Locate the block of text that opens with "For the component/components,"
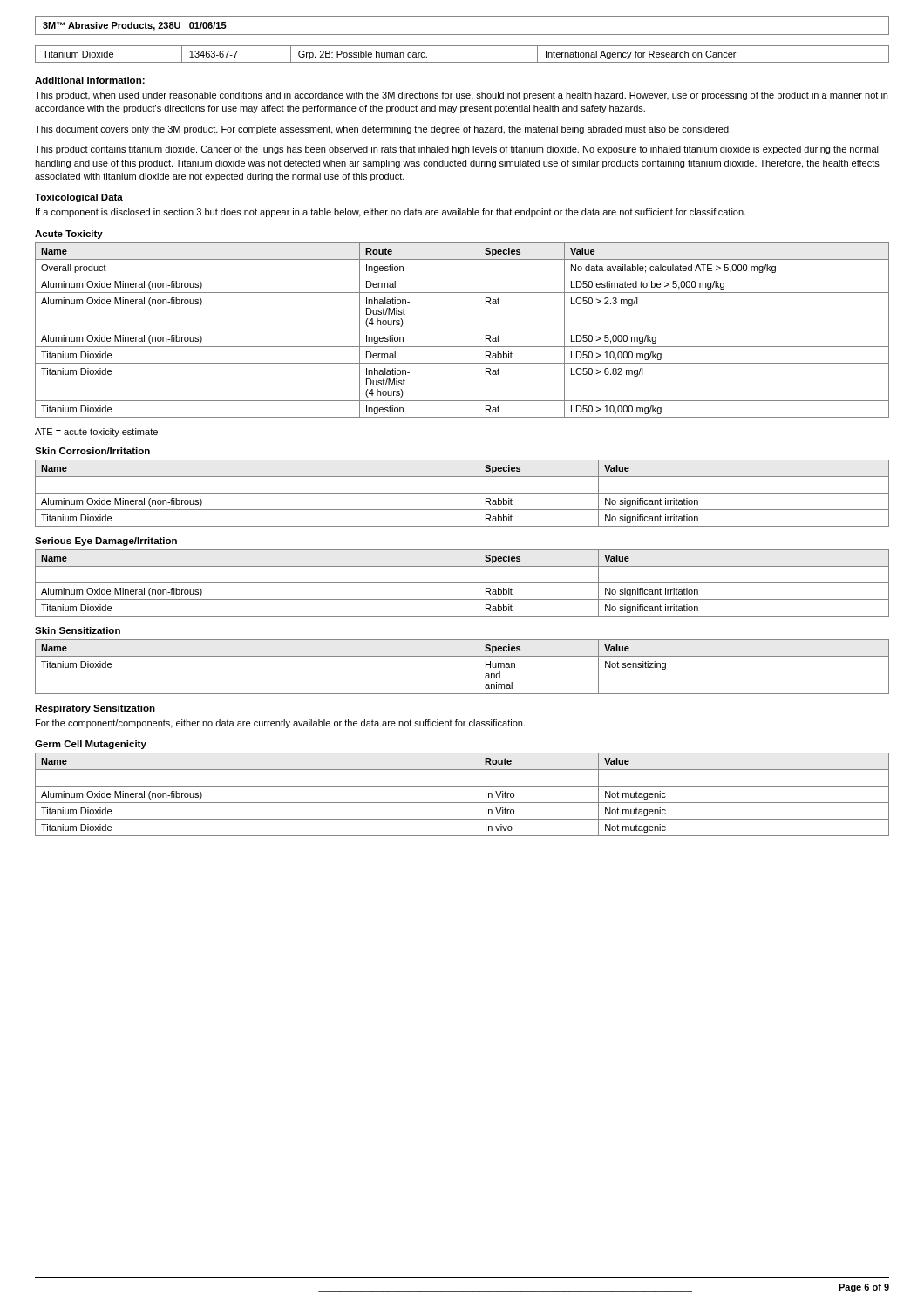This screenshot has height=1308, width=924. pyautogui.click(x=280, y=723)
